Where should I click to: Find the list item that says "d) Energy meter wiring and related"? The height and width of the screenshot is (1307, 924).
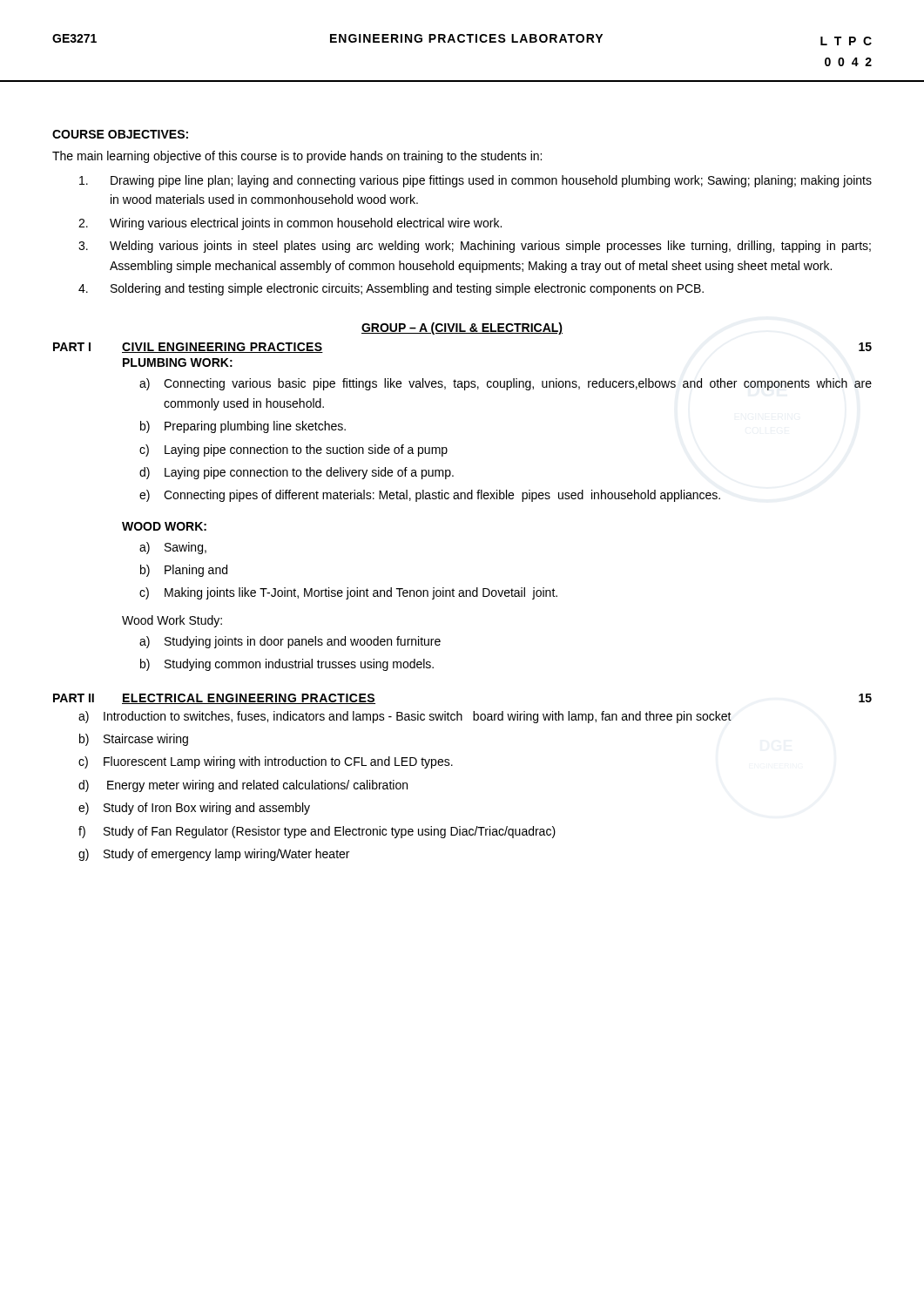point(243,786)
